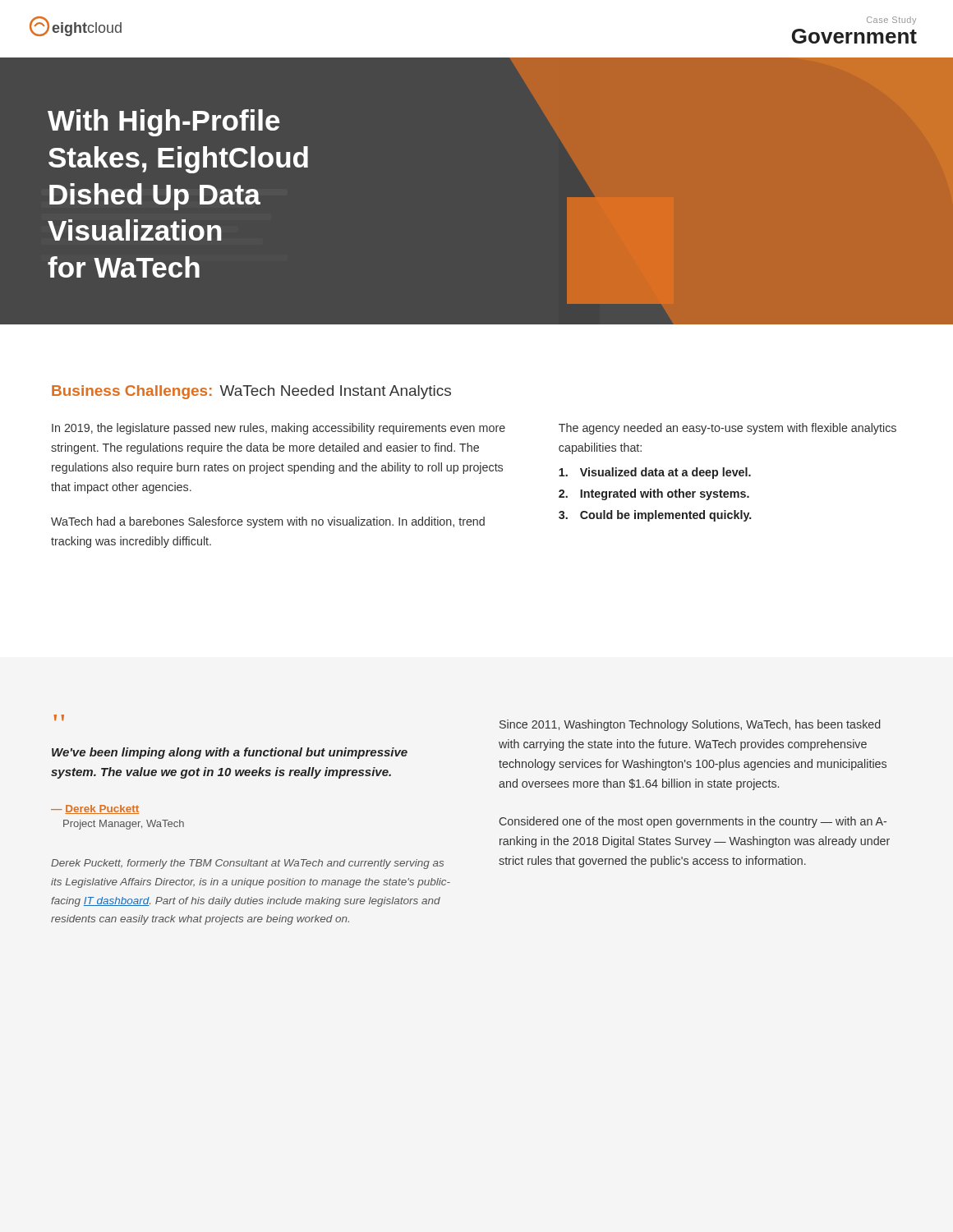Locate the block starting "The agency needed"

728,438
